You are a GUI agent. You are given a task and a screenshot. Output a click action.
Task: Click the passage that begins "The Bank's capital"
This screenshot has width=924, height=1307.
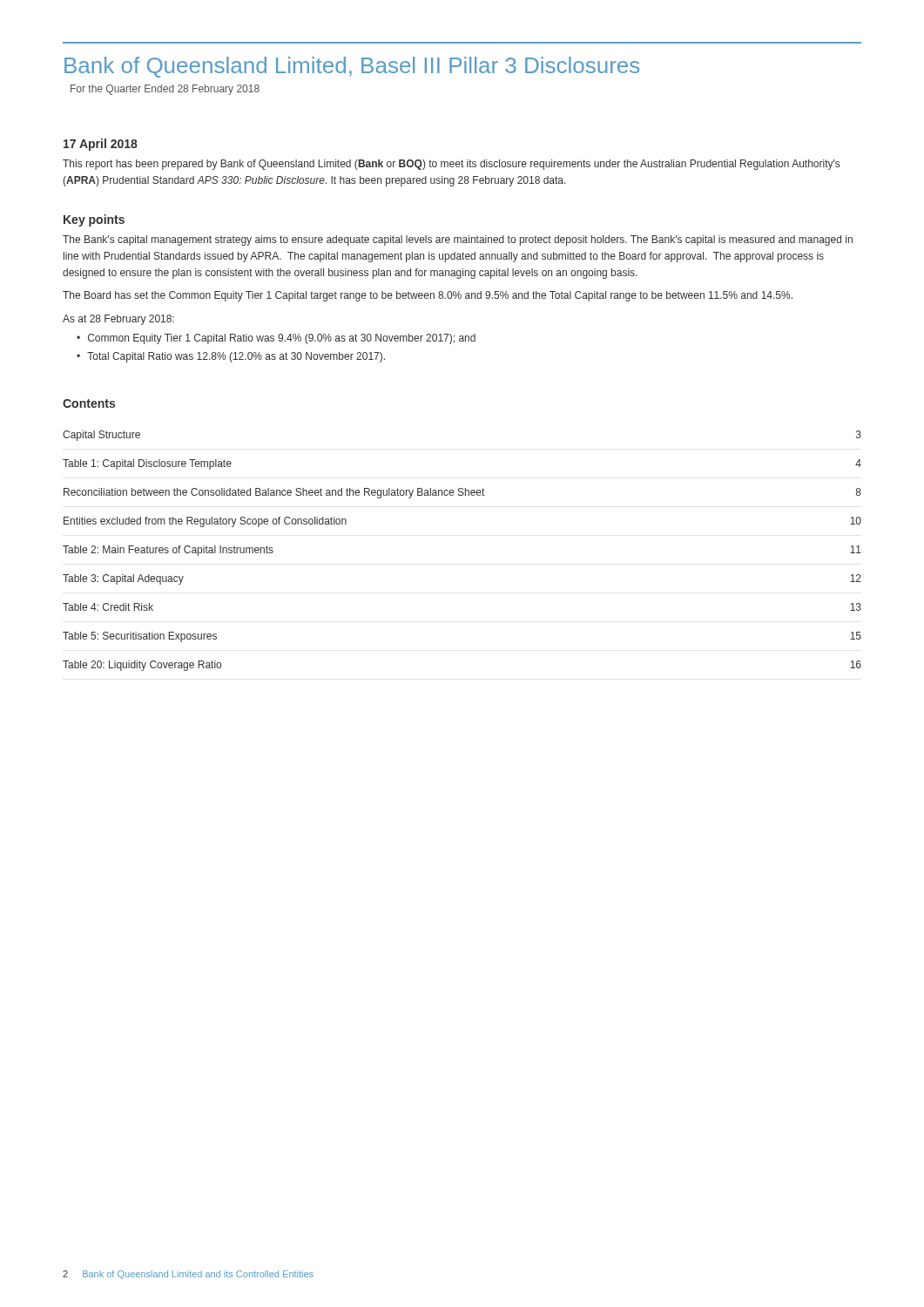(x=458, y=256)
